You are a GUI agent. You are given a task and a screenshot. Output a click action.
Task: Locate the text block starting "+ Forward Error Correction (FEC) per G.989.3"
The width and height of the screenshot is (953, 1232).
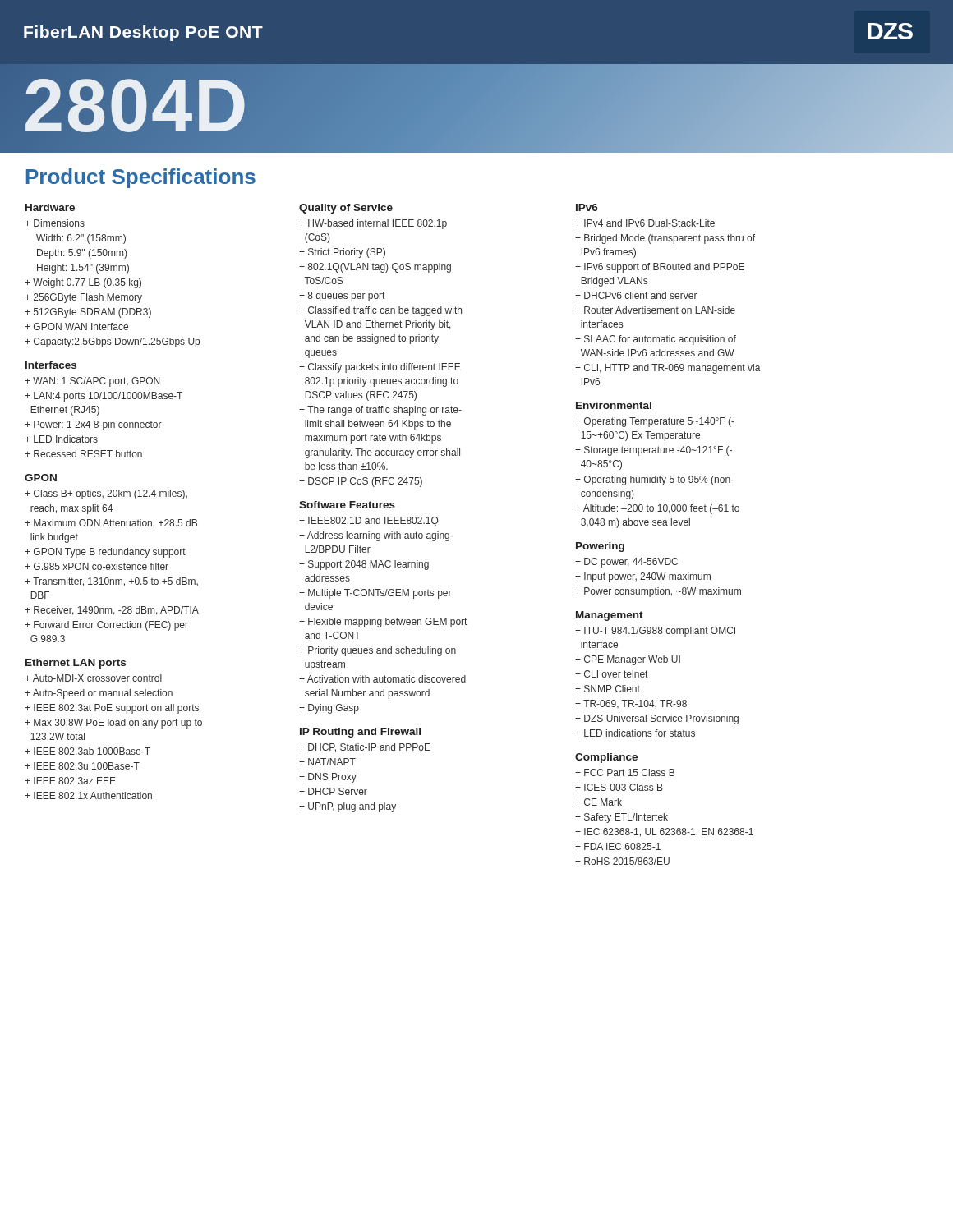pyautogui.click(x=106, y=632)
